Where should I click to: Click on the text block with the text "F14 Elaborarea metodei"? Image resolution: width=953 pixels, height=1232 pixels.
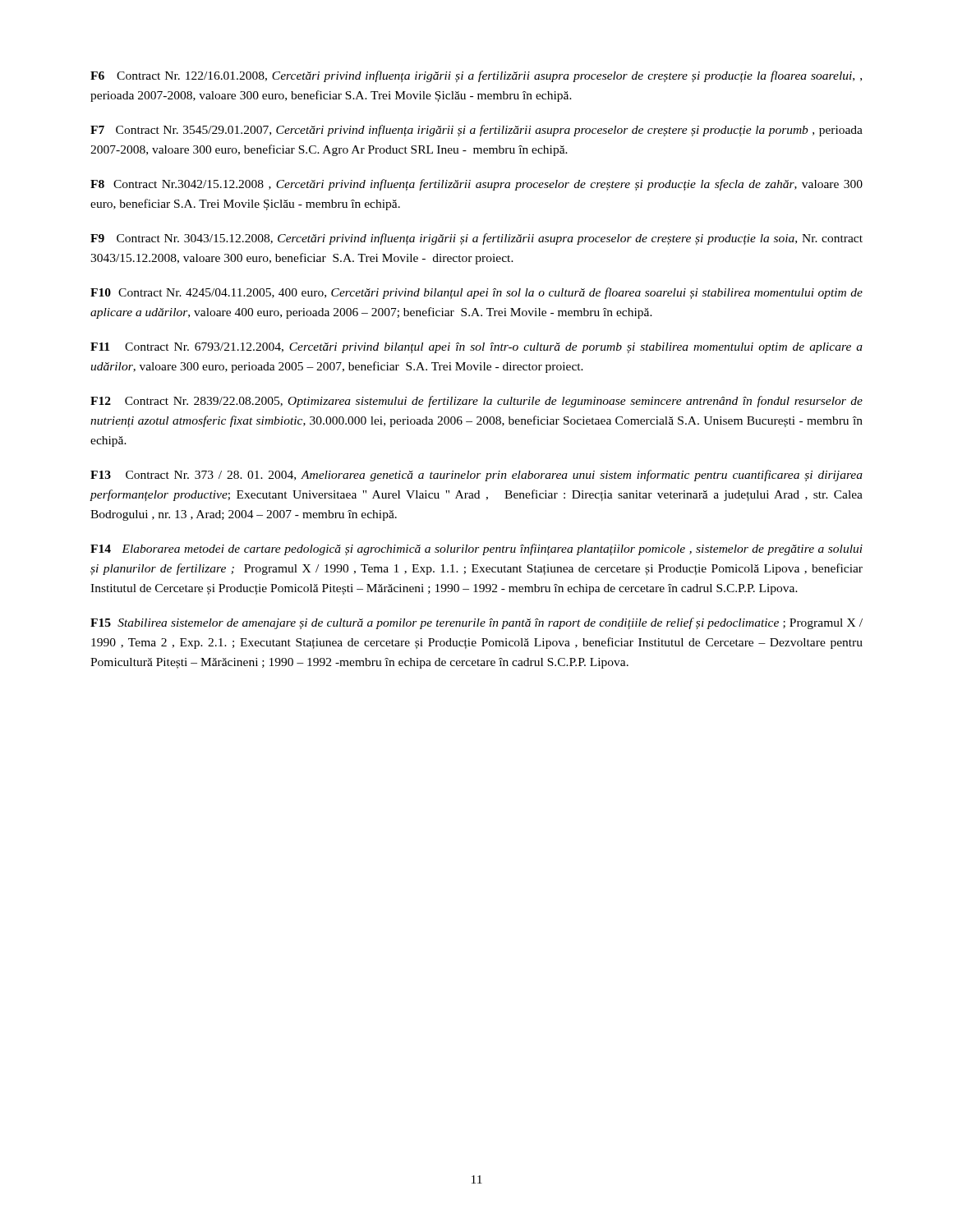tap(476, 568)
